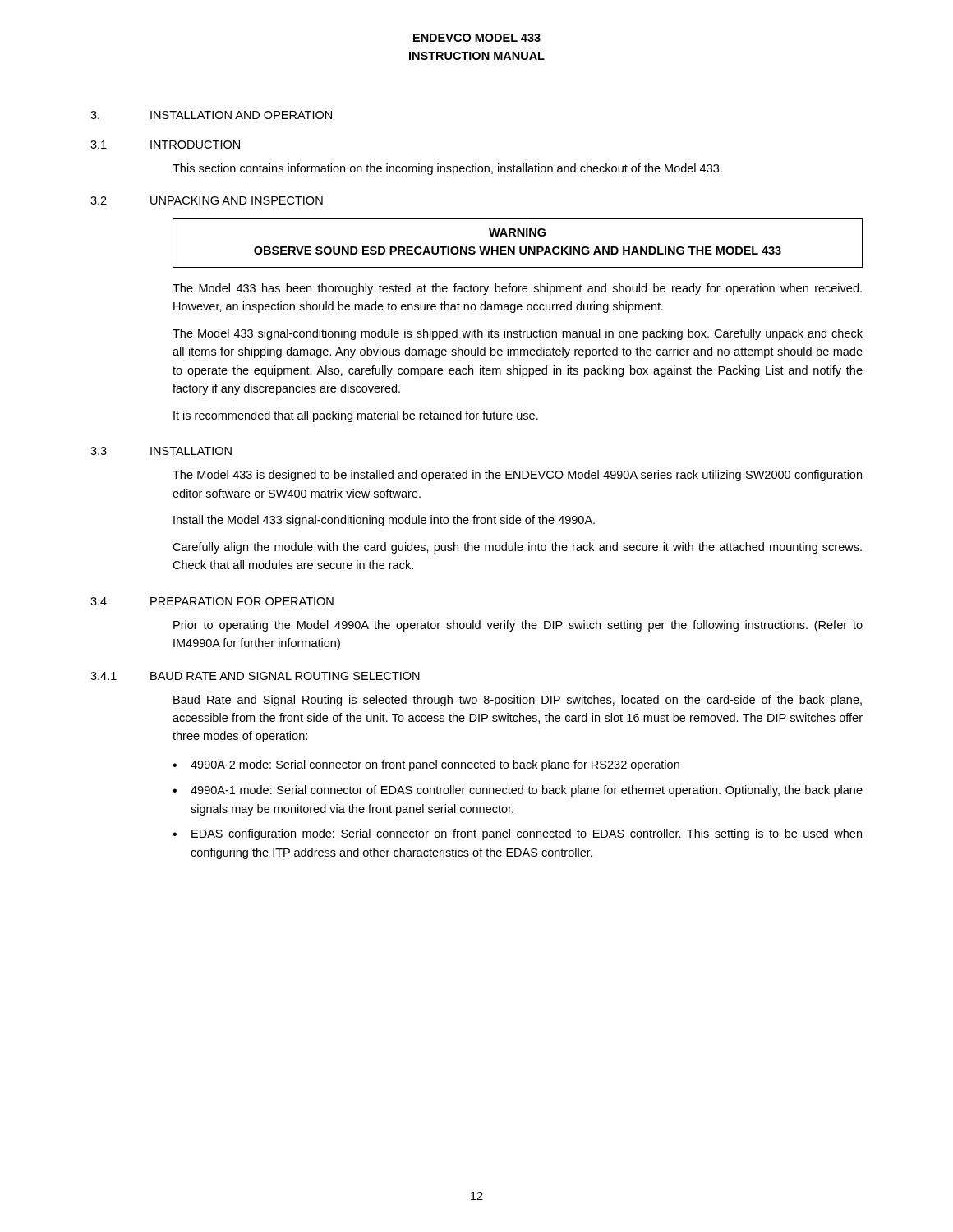Locate the text block starting "Prior to operating the Model 4990A"

(x=518, y=634)
